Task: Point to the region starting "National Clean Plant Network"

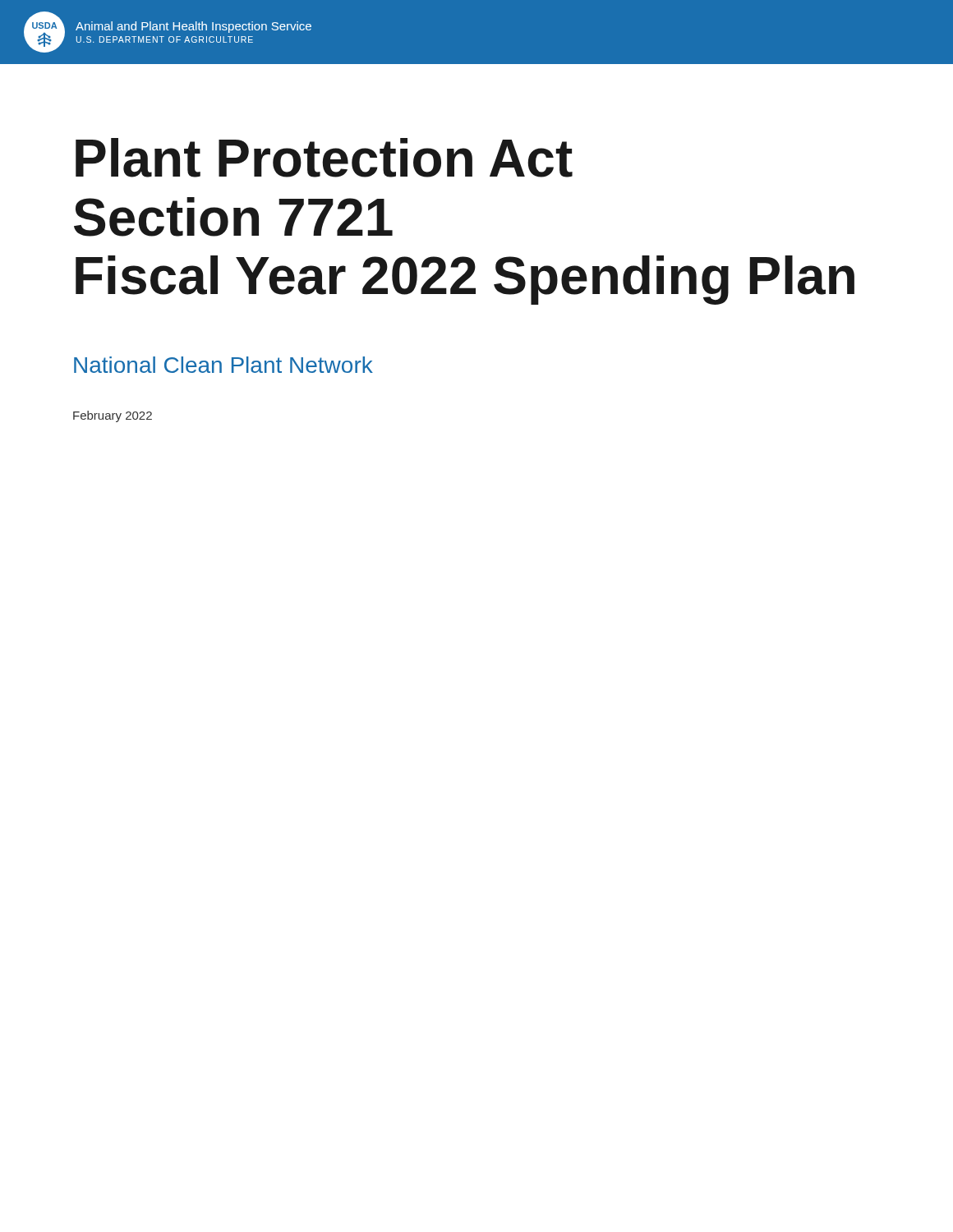Action: [223, 365]
